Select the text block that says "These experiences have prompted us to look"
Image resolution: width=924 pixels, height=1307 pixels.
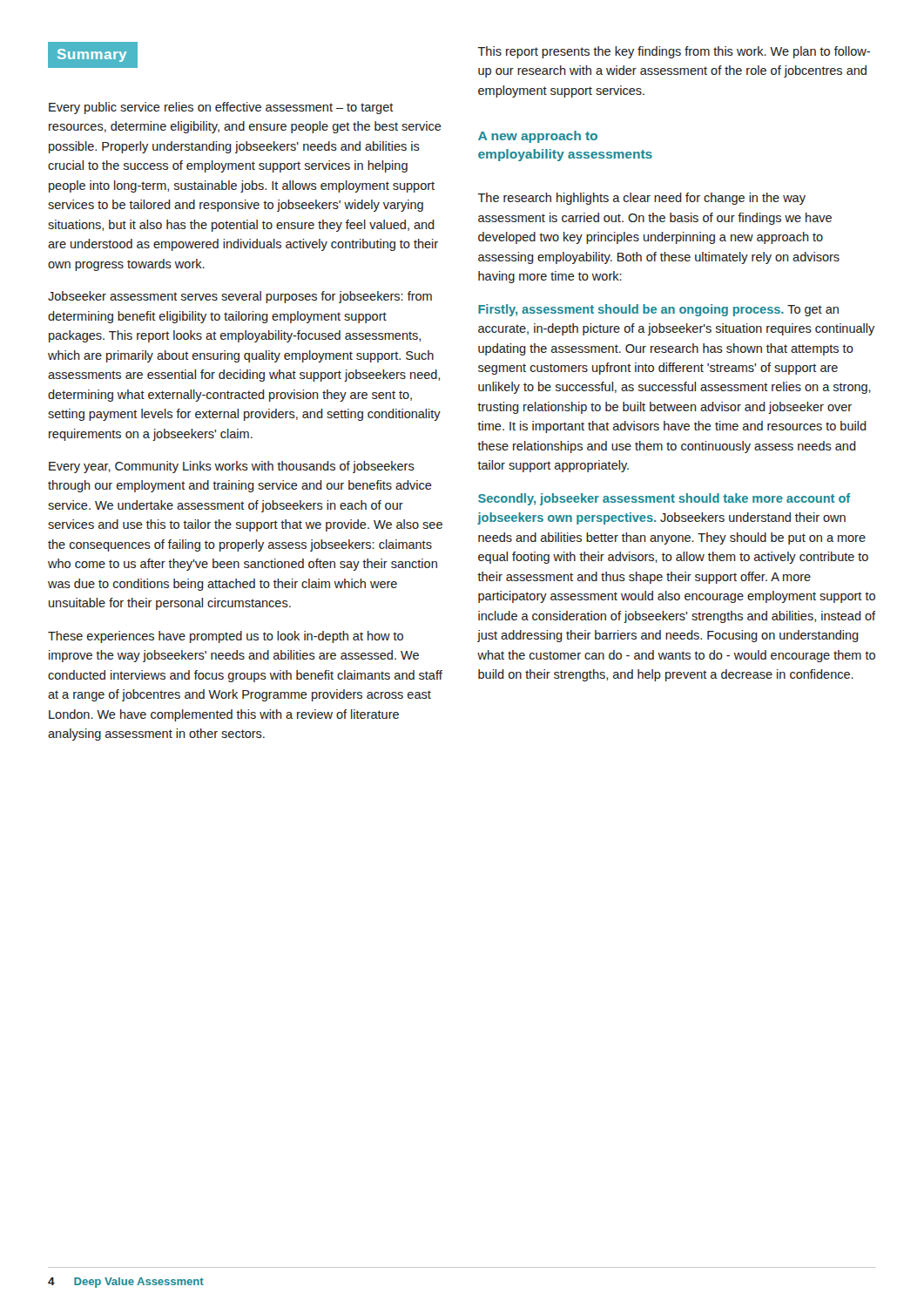pos(247,685)
